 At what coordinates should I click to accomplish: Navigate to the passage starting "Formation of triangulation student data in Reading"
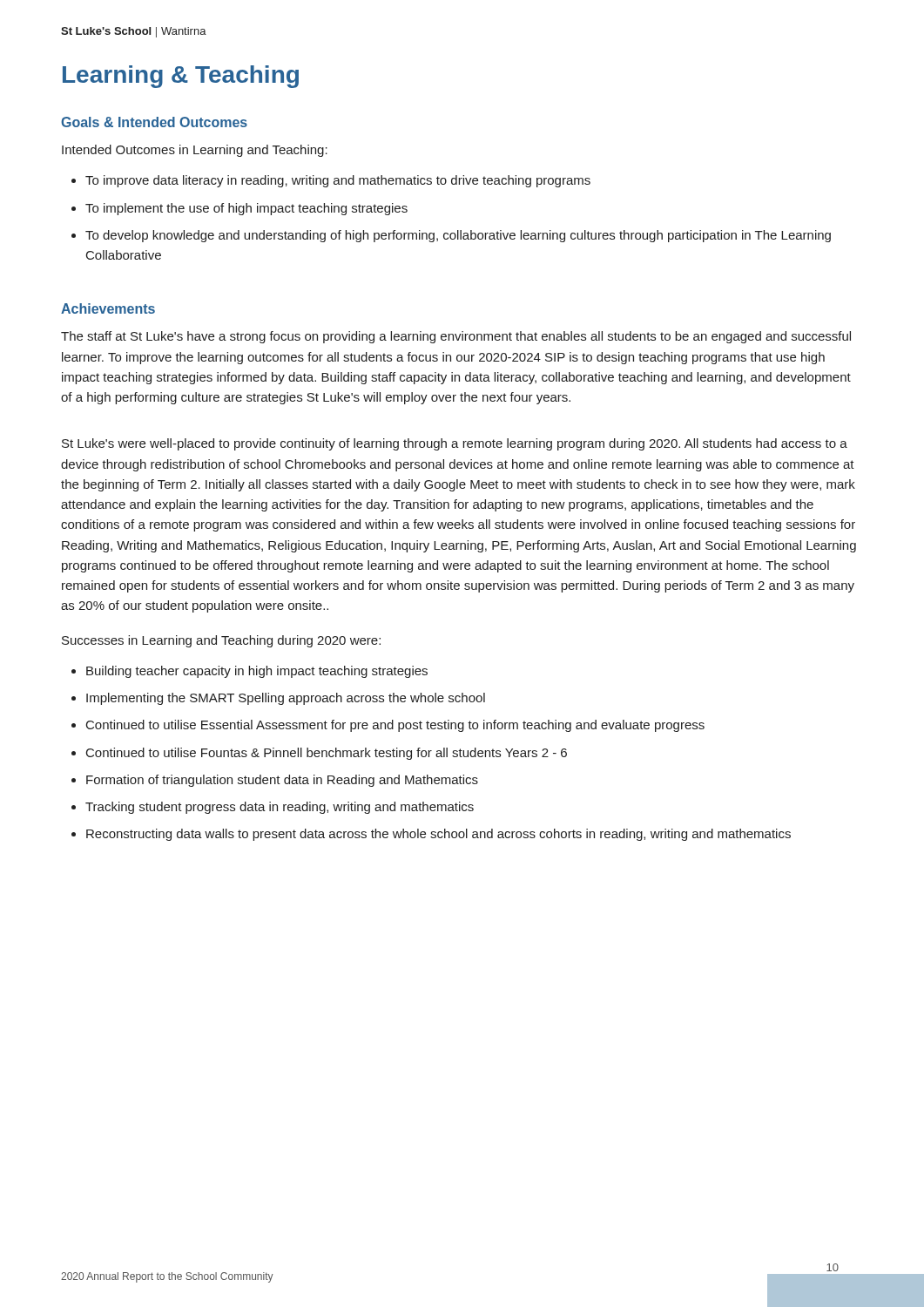pyautogui.click(x=462, y=779)
